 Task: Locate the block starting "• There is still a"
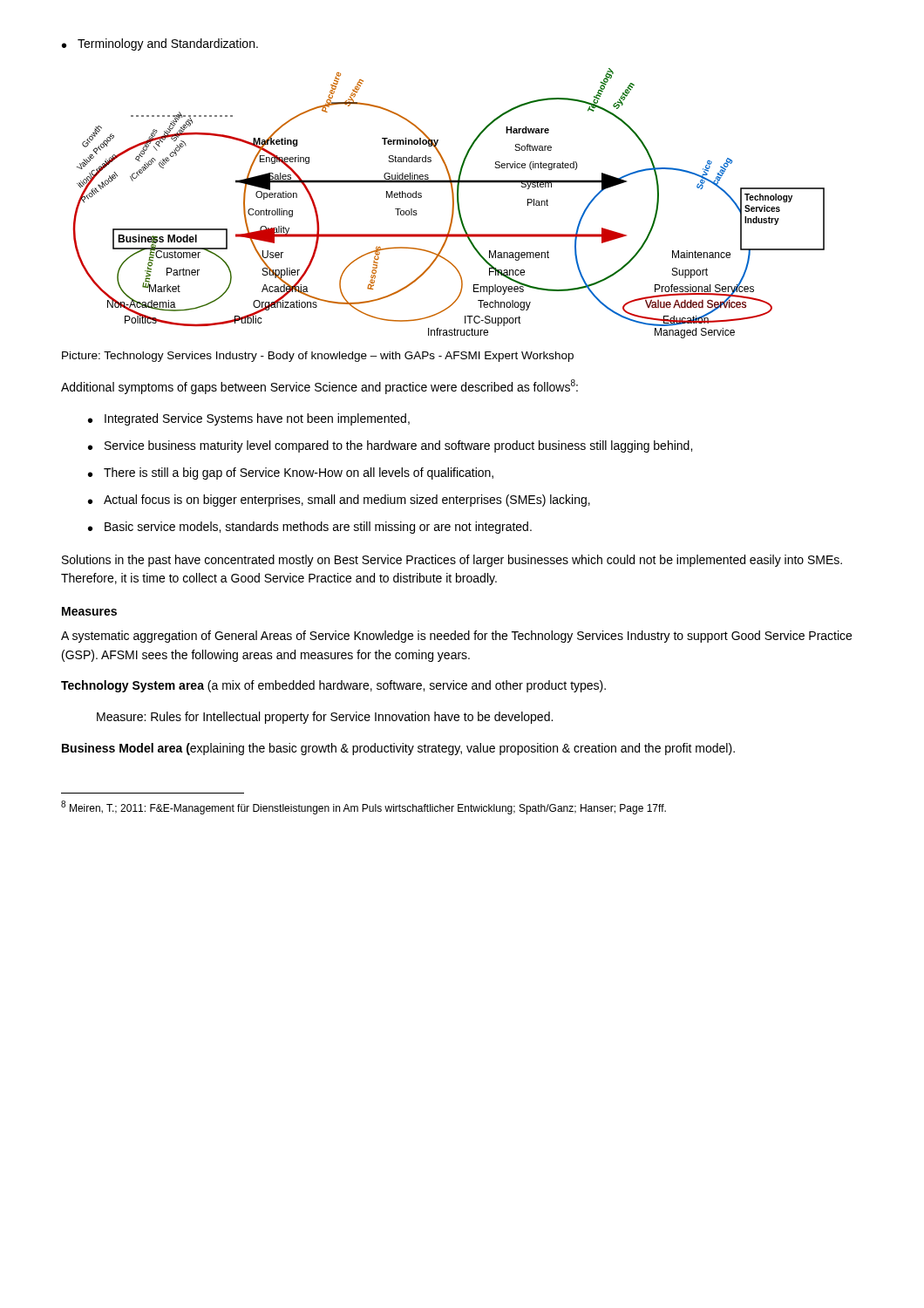(291, 474)
